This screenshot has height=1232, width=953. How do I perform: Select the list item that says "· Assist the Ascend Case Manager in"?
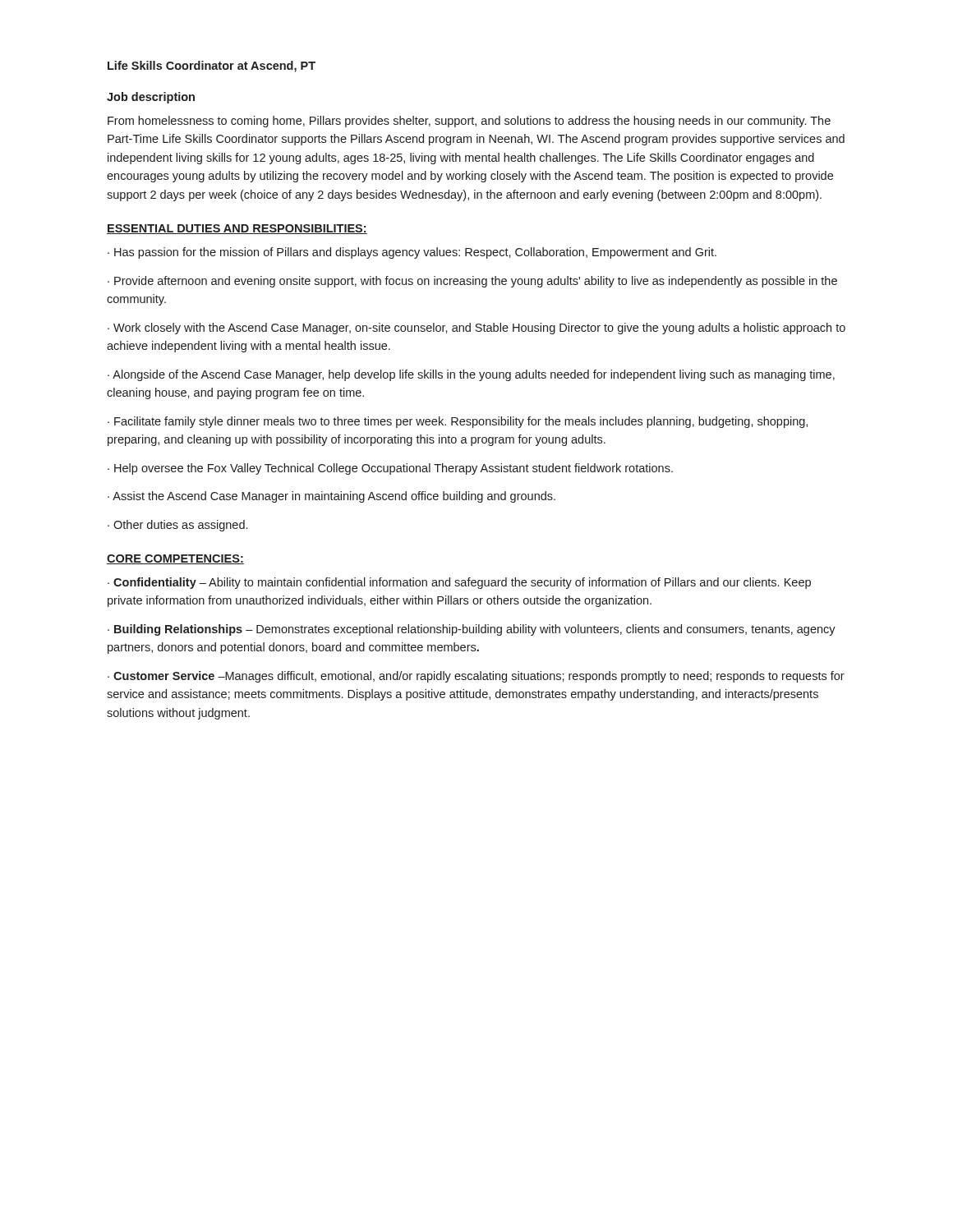coord(332,496)
